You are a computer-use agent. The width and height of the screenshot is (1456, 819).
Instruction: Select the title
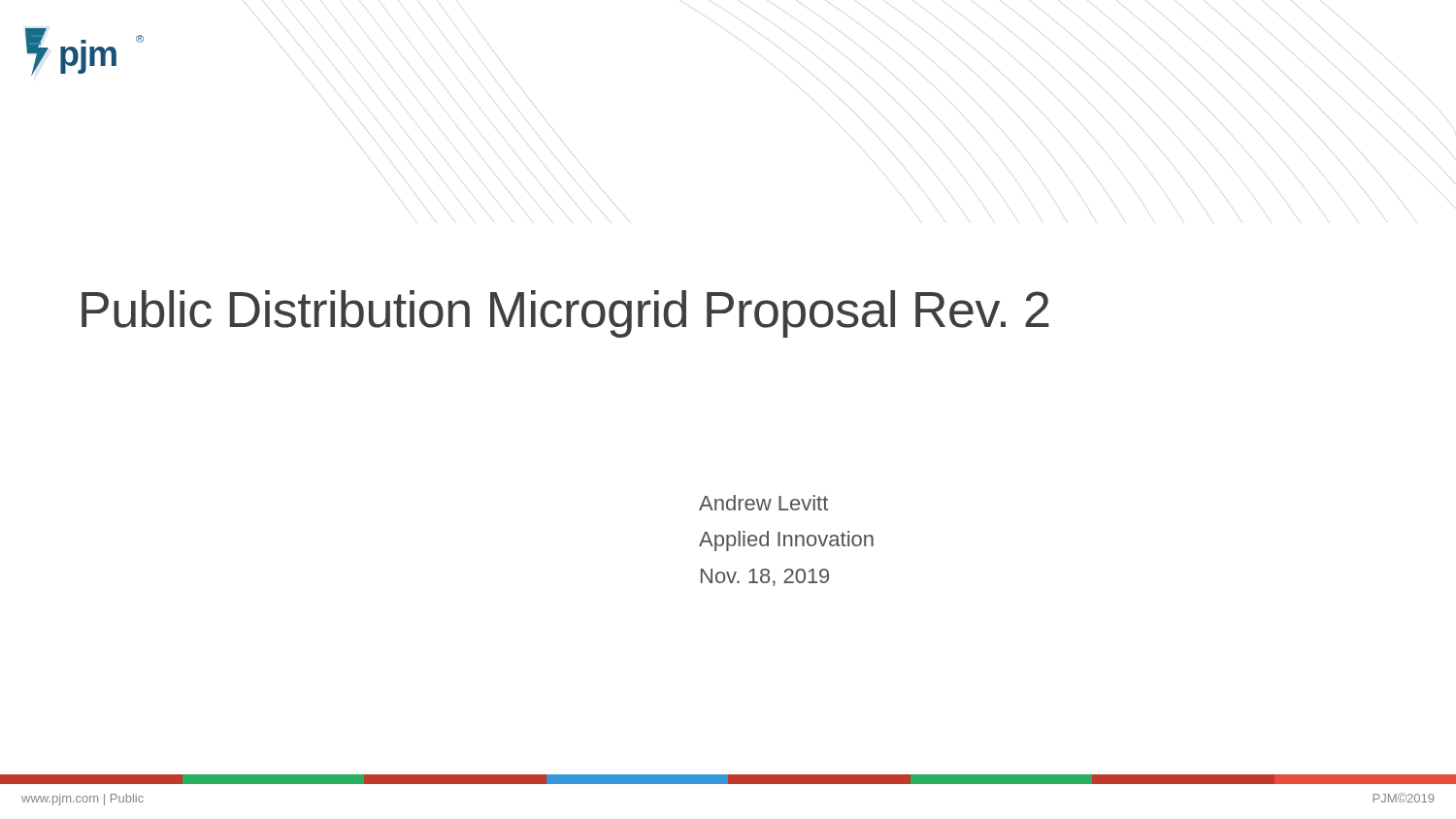click(728, 310)
